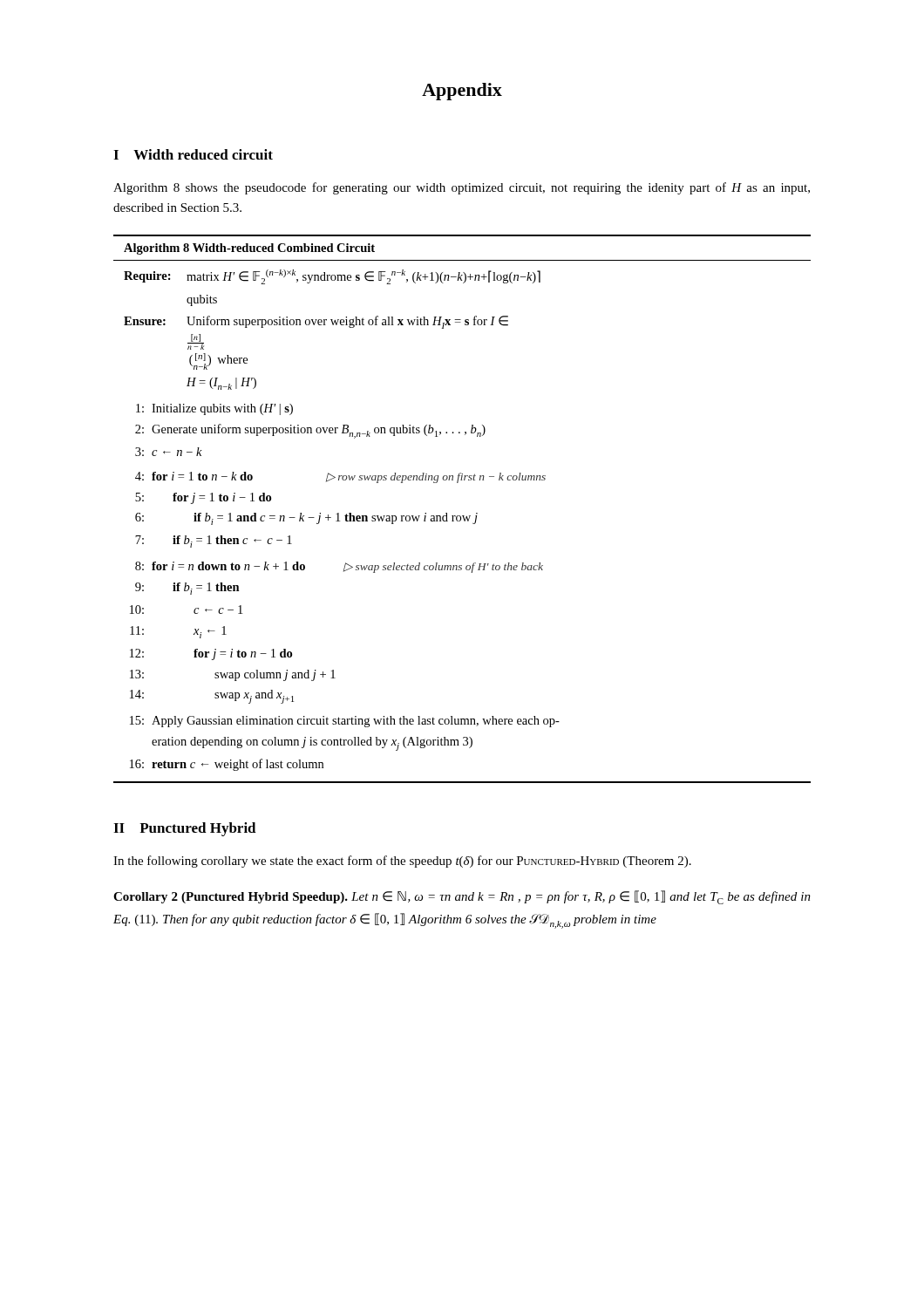Find the section header containing "II Punctured Hybrid"
Viewport: 924px width, 1308px height.
coord(185,828)
